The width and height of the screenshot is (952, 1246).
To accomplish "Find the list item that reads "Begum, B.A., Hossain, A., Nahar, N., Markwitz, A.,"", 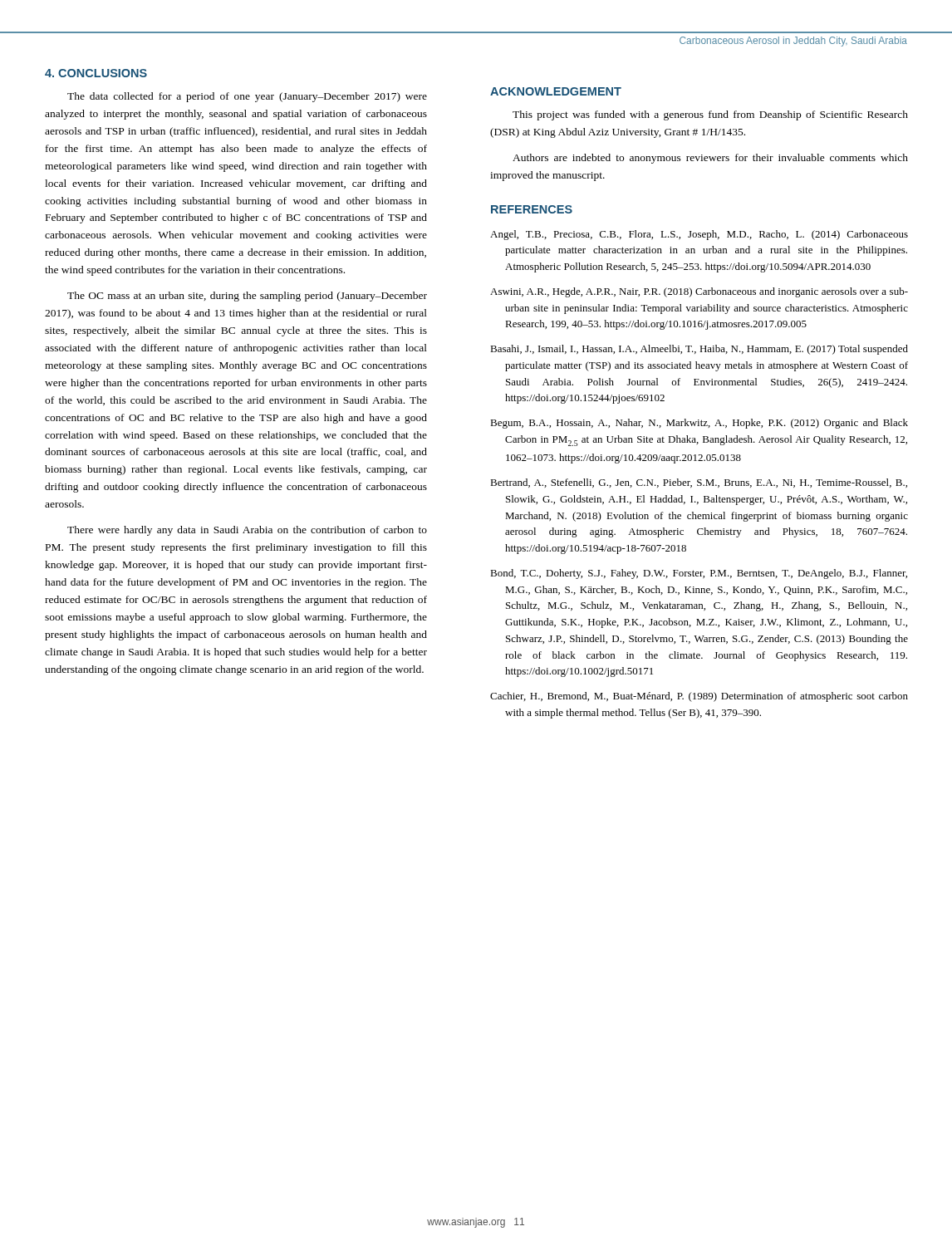I will [x=699, y=440].
